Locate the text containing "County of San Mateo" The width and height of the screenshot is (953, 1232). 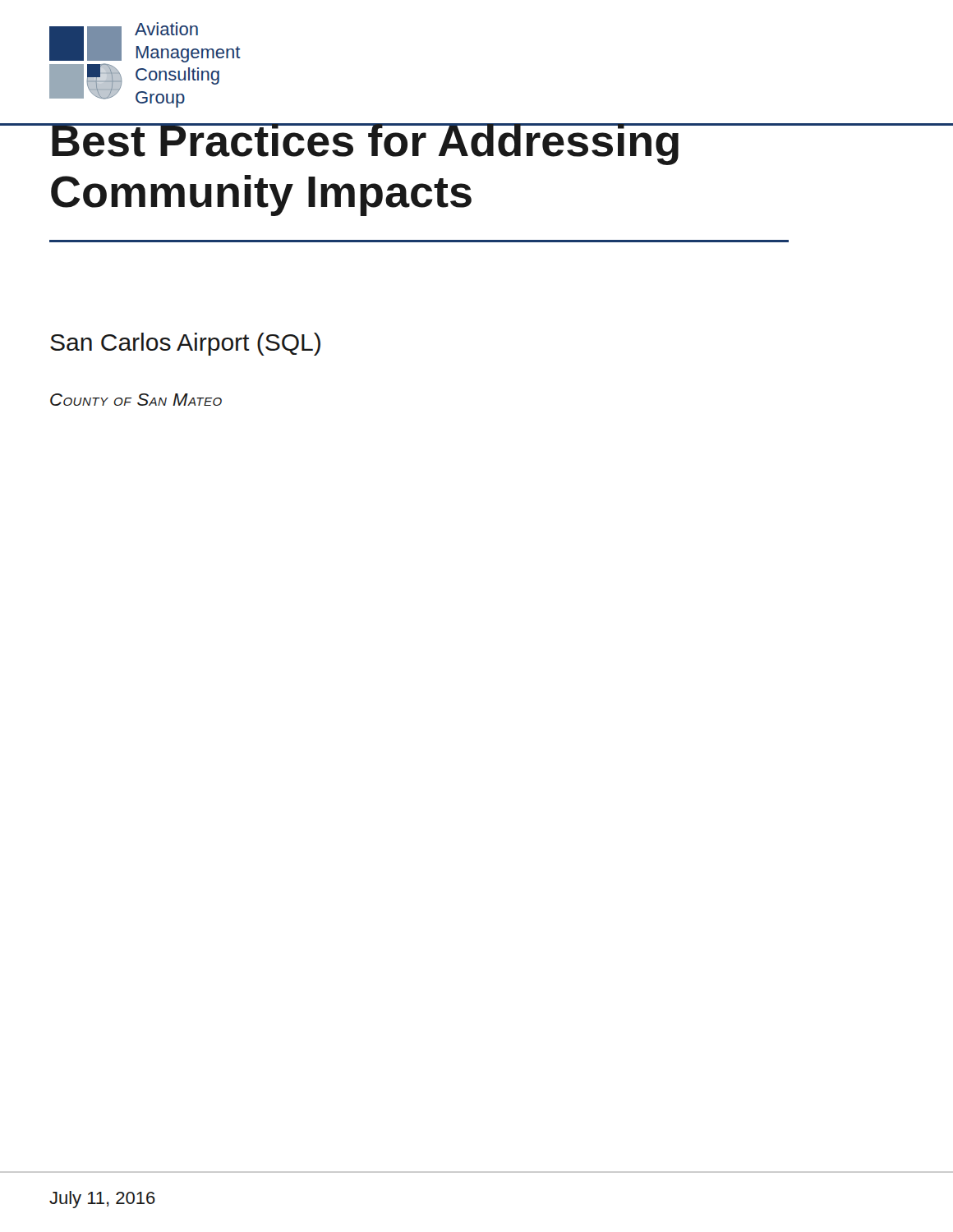[136, 400]
